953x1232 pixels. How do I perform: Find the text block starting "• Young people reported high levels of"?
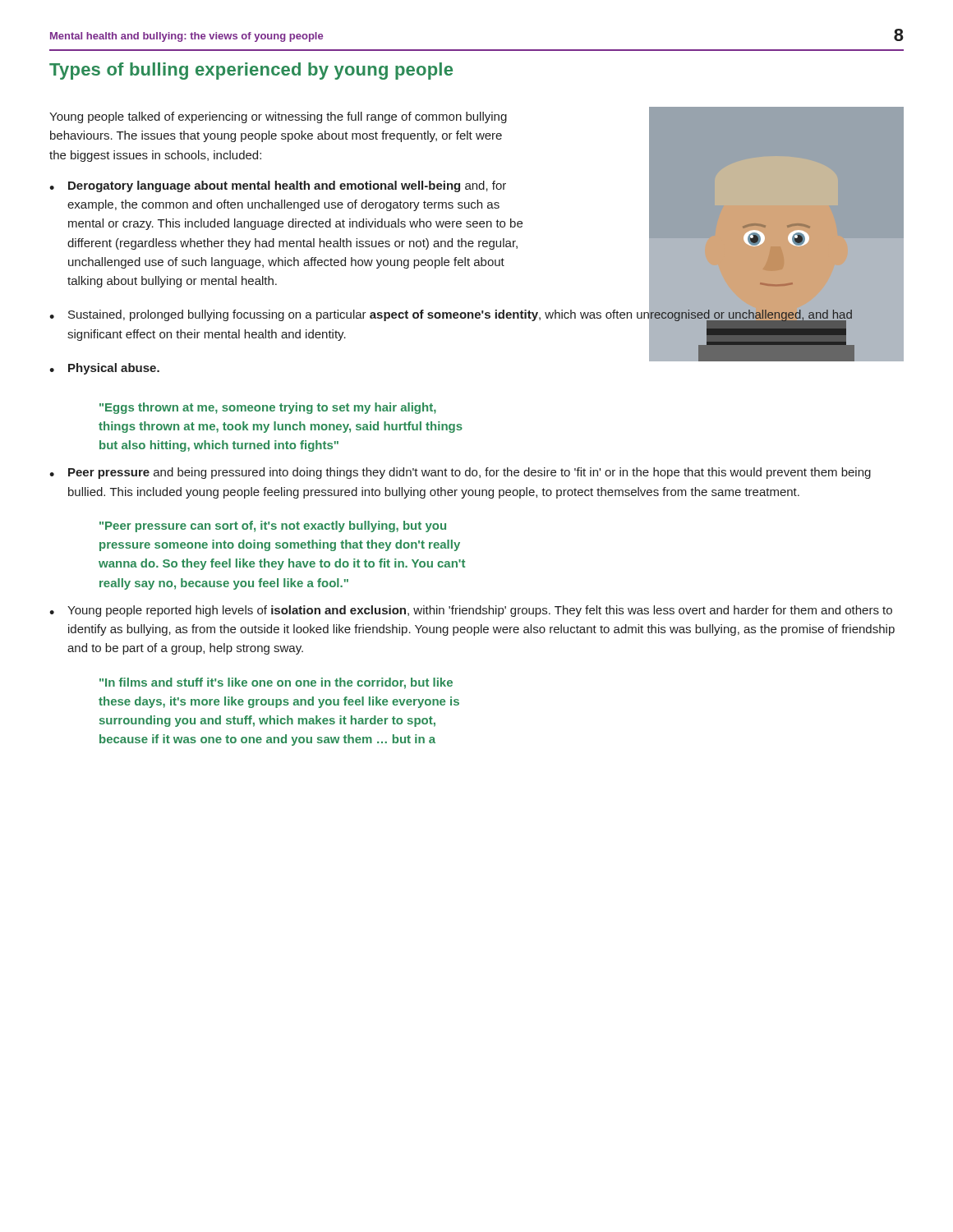(x=476, y=629)
